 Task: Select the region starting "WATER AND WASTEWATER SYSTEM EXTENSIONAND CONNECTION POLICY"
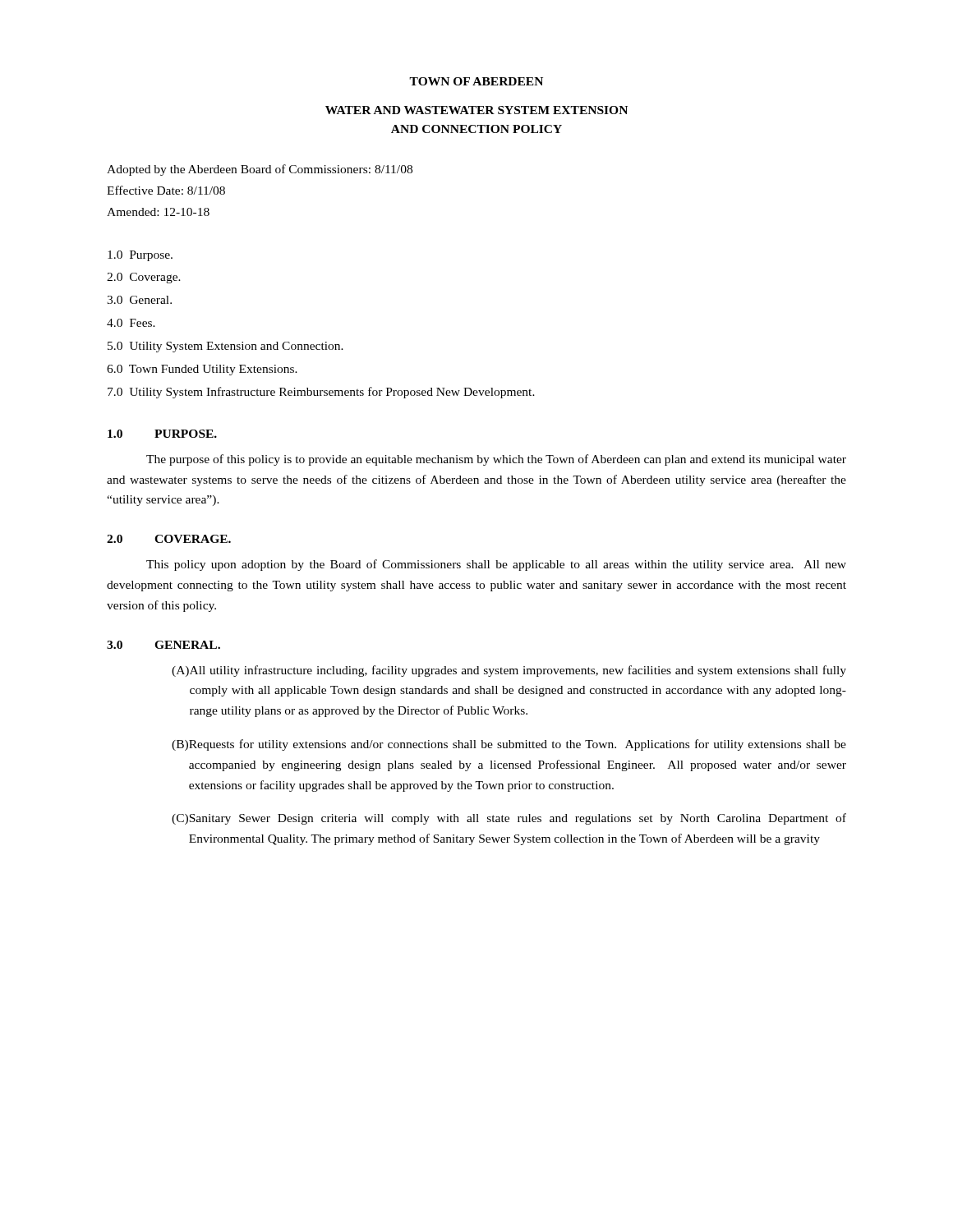click(x=476, y=119)
